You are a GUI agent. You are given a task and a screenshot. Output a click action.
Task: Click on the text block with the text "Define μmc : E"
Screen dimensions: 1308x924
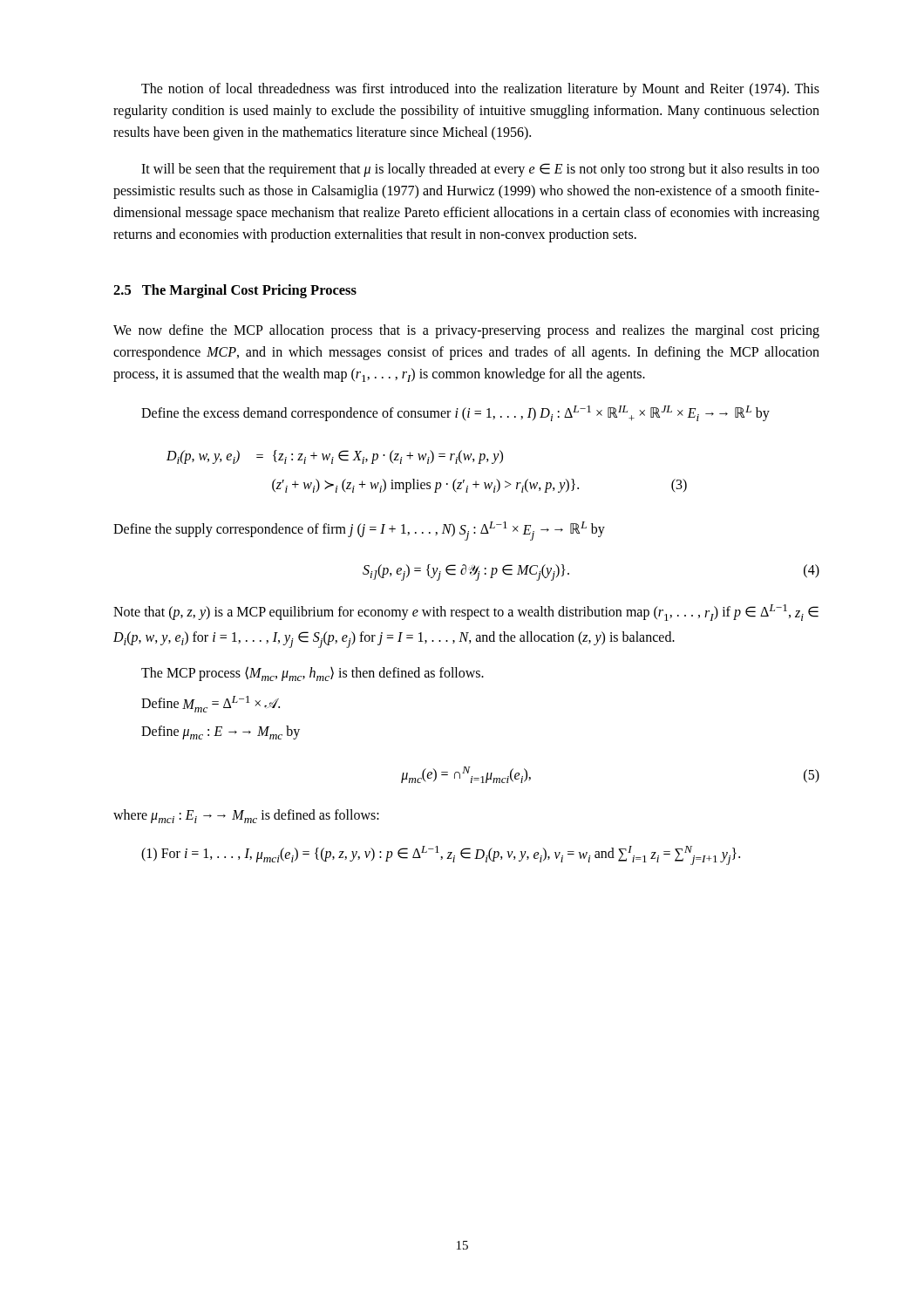(x=221, y=732)
